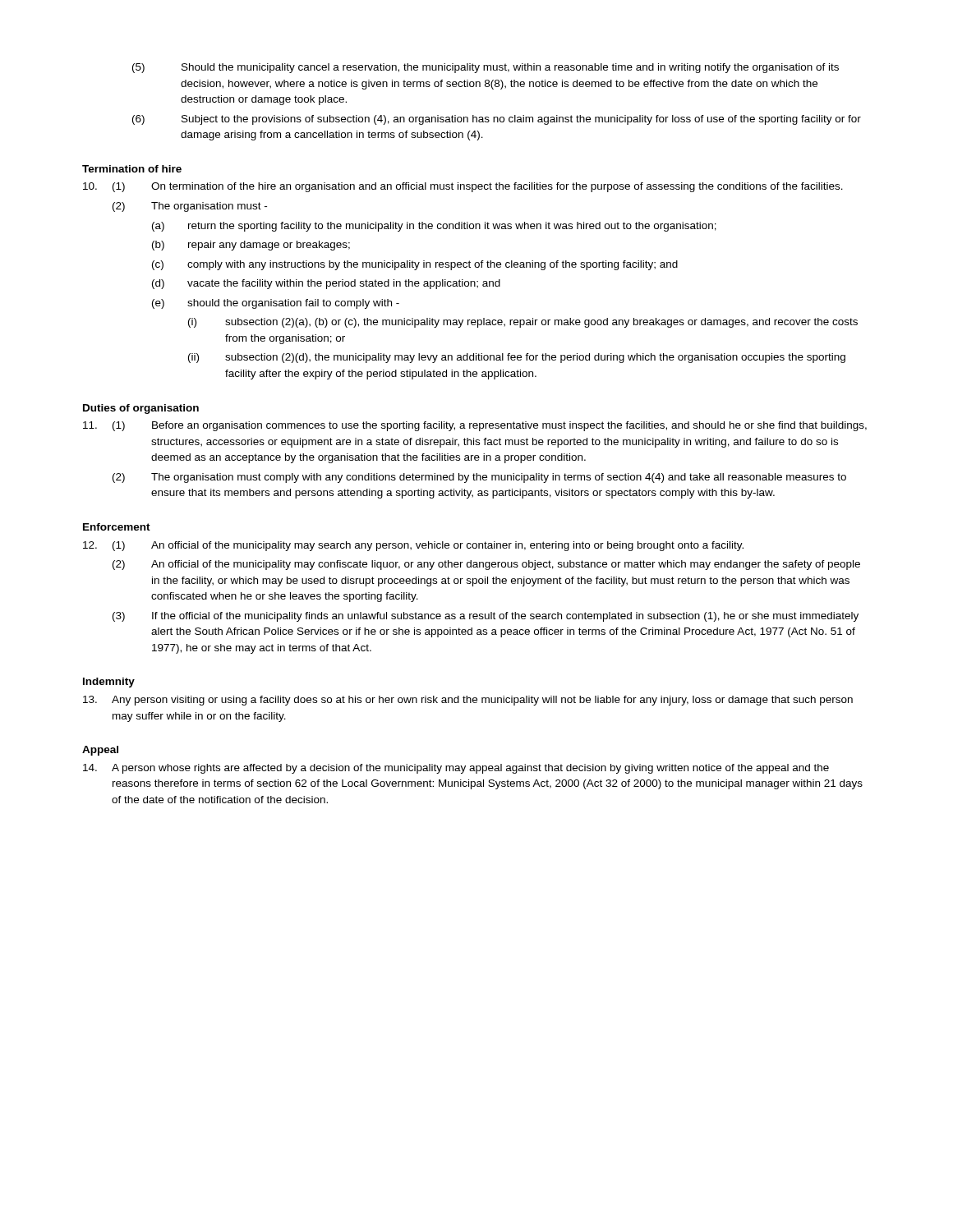The width and height of the screenshot is (953, 1232).
Task: Select the section header that reads "Termination of hire"
Action: (132, 169)
